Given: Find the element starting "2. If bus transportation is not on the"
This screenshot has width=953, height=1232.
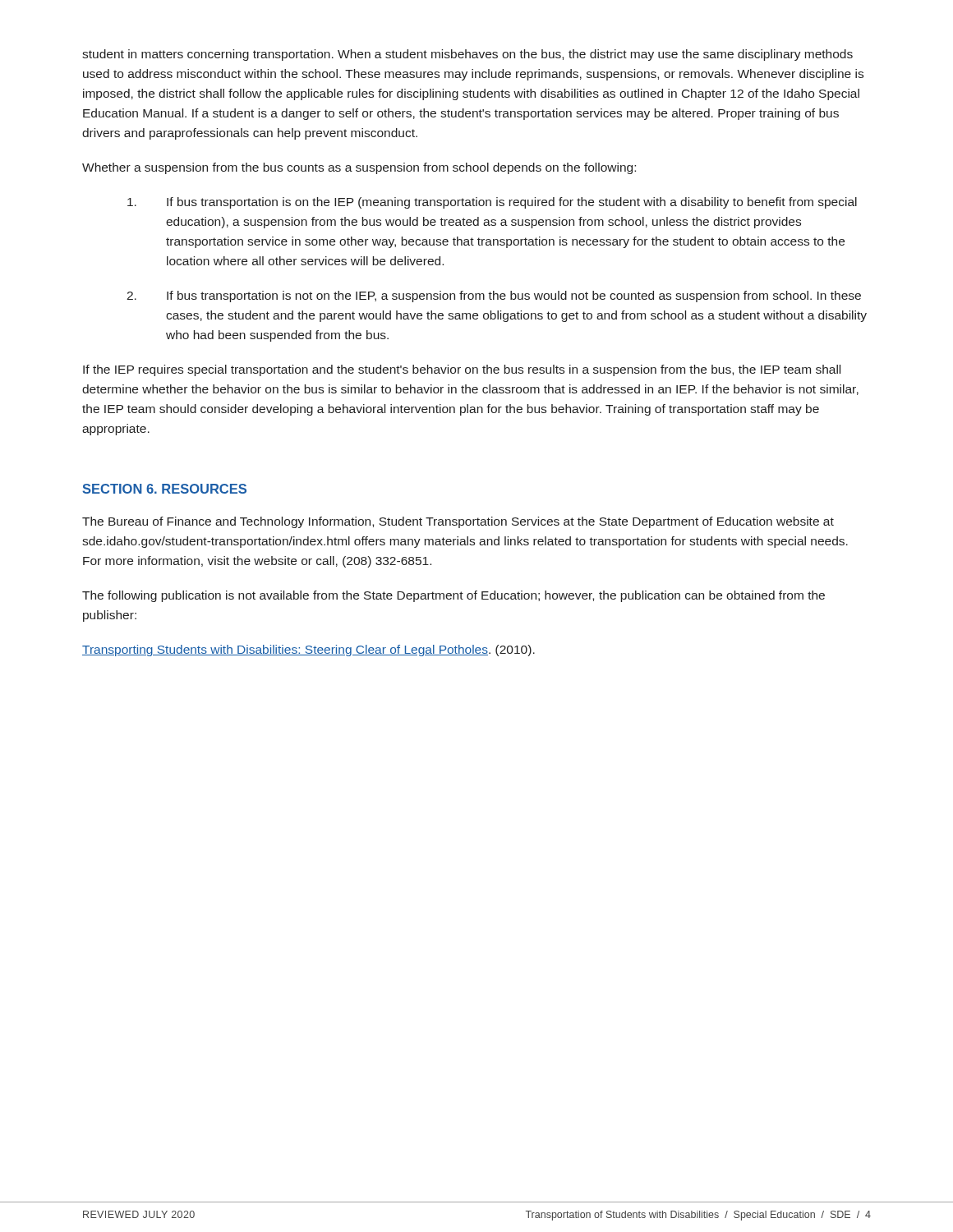Looking at the screenshot, I should (489, 316).
